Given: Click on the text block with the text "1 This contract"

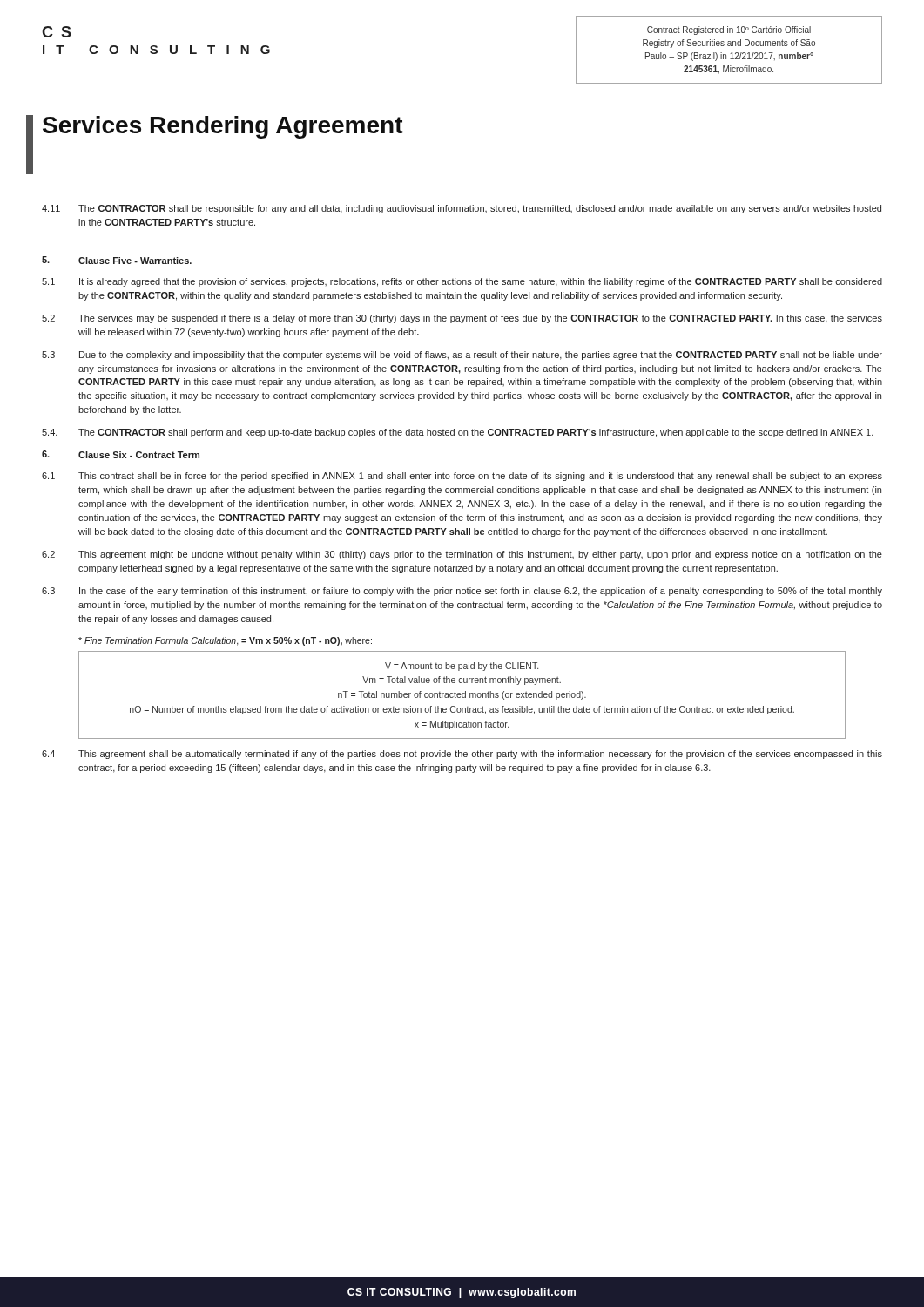Looking at the screenshot, I should click(x=462, y=504).
